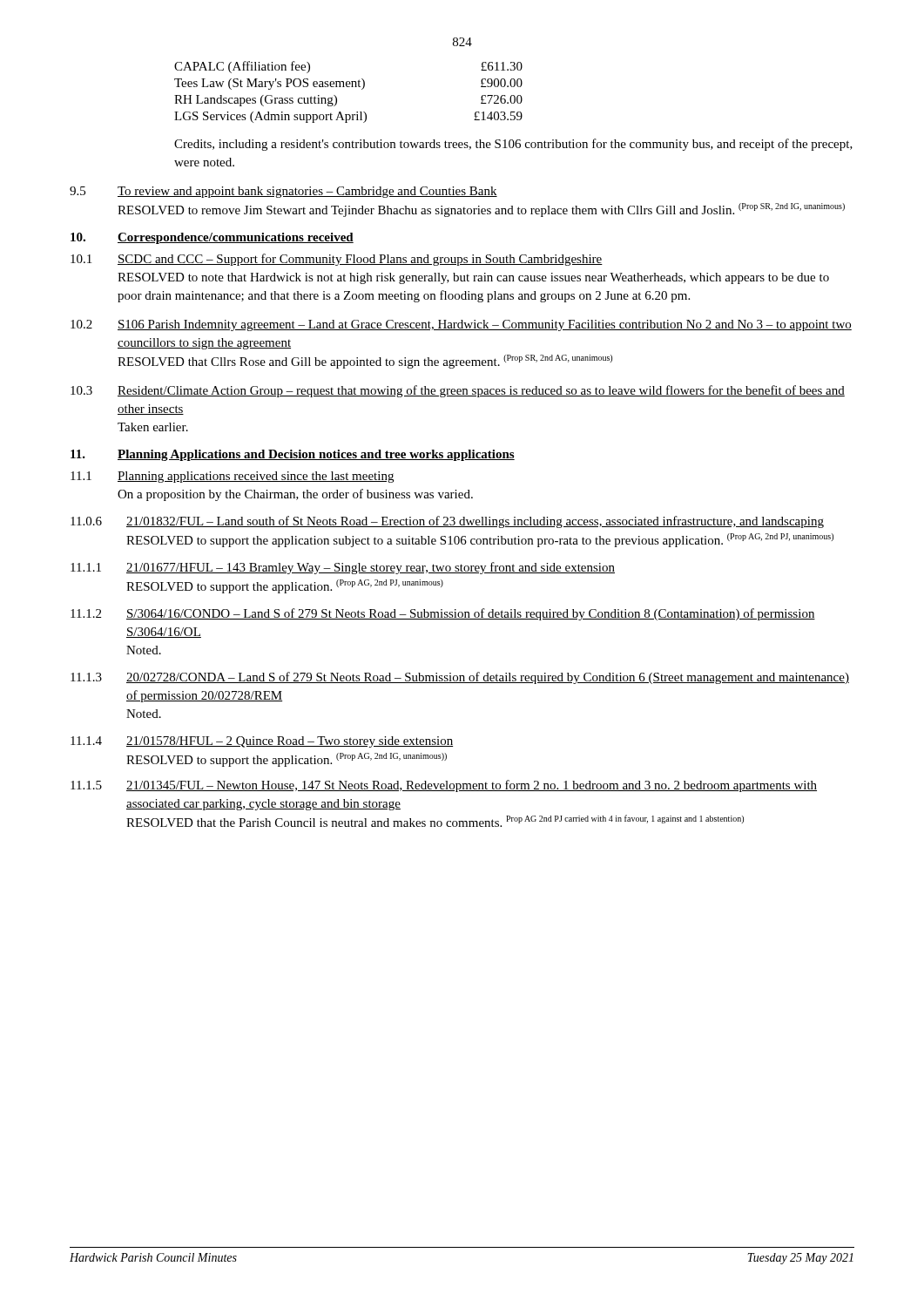The height and width of the screenshot is (1307, 924).
Task: Point to the block starting "11.1.2 S/3064/16/CONDO – Land S"
Action: click(x=443, y=614)
